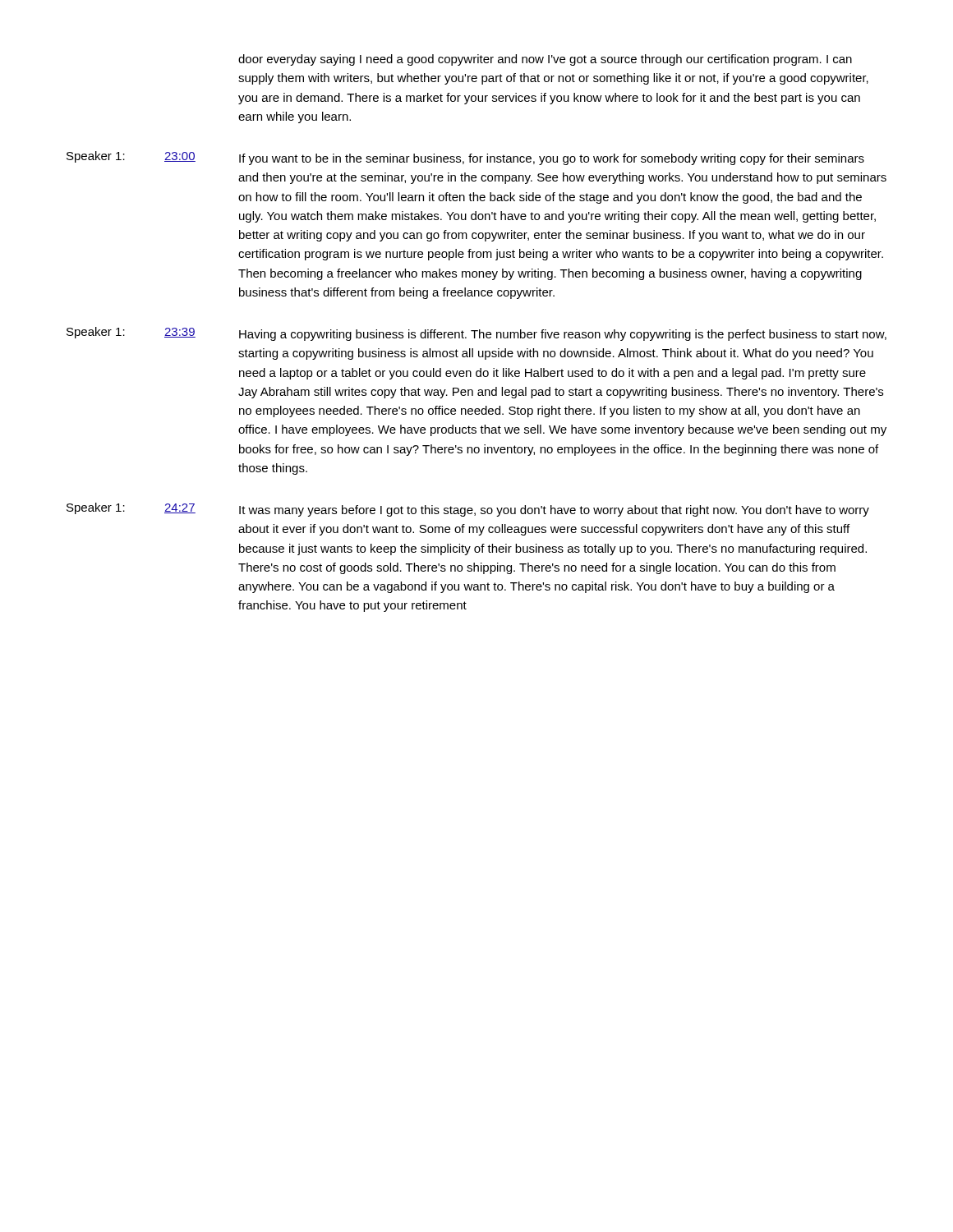Locate the region starting "Speaker 1: 23:39 Having a"
This screenshot has height=1232, width=953.
pyautogui.click(x=476, y=401)
